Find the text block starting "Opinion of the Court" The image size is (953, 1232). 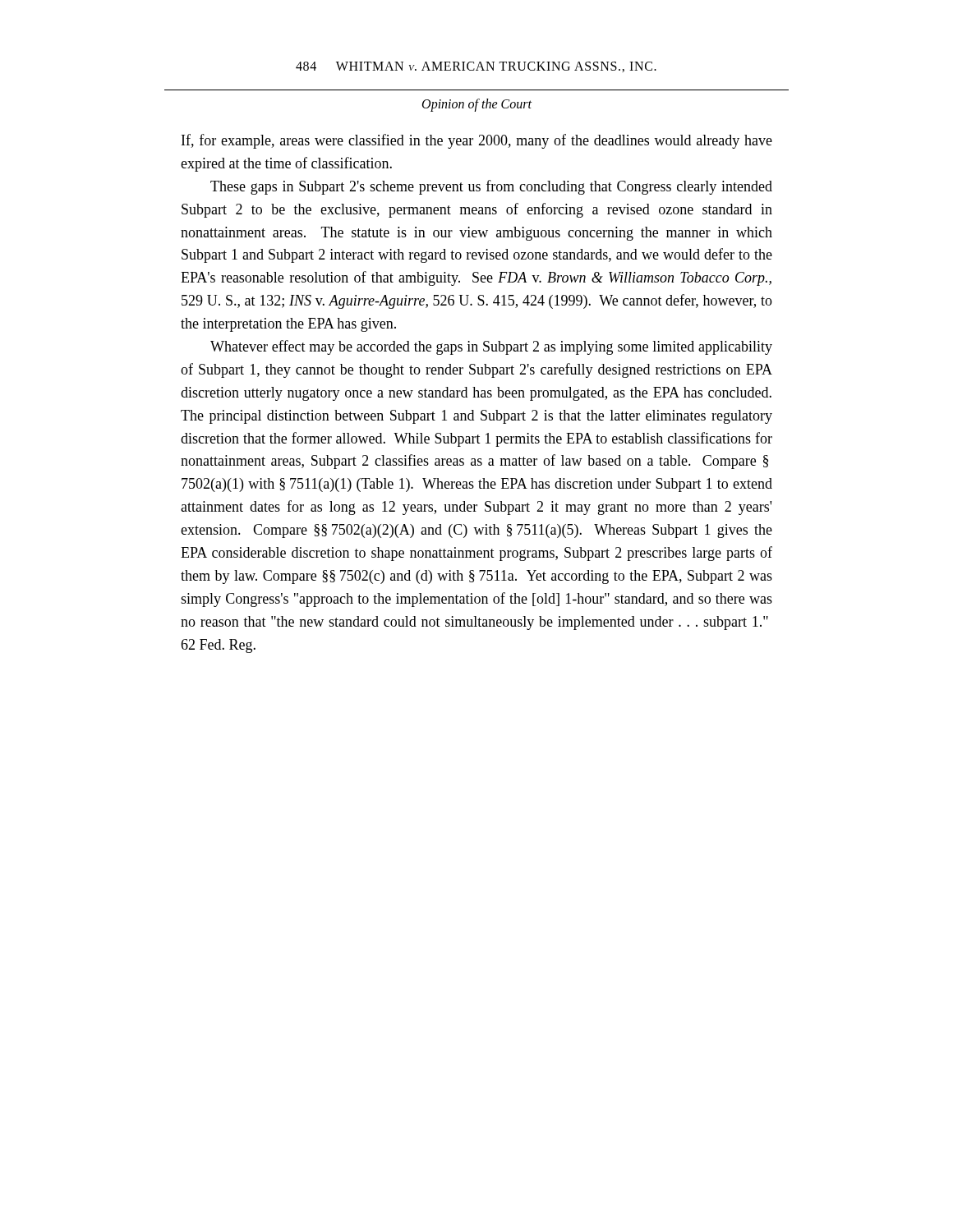pyautogui.click(x=476, y=104)
